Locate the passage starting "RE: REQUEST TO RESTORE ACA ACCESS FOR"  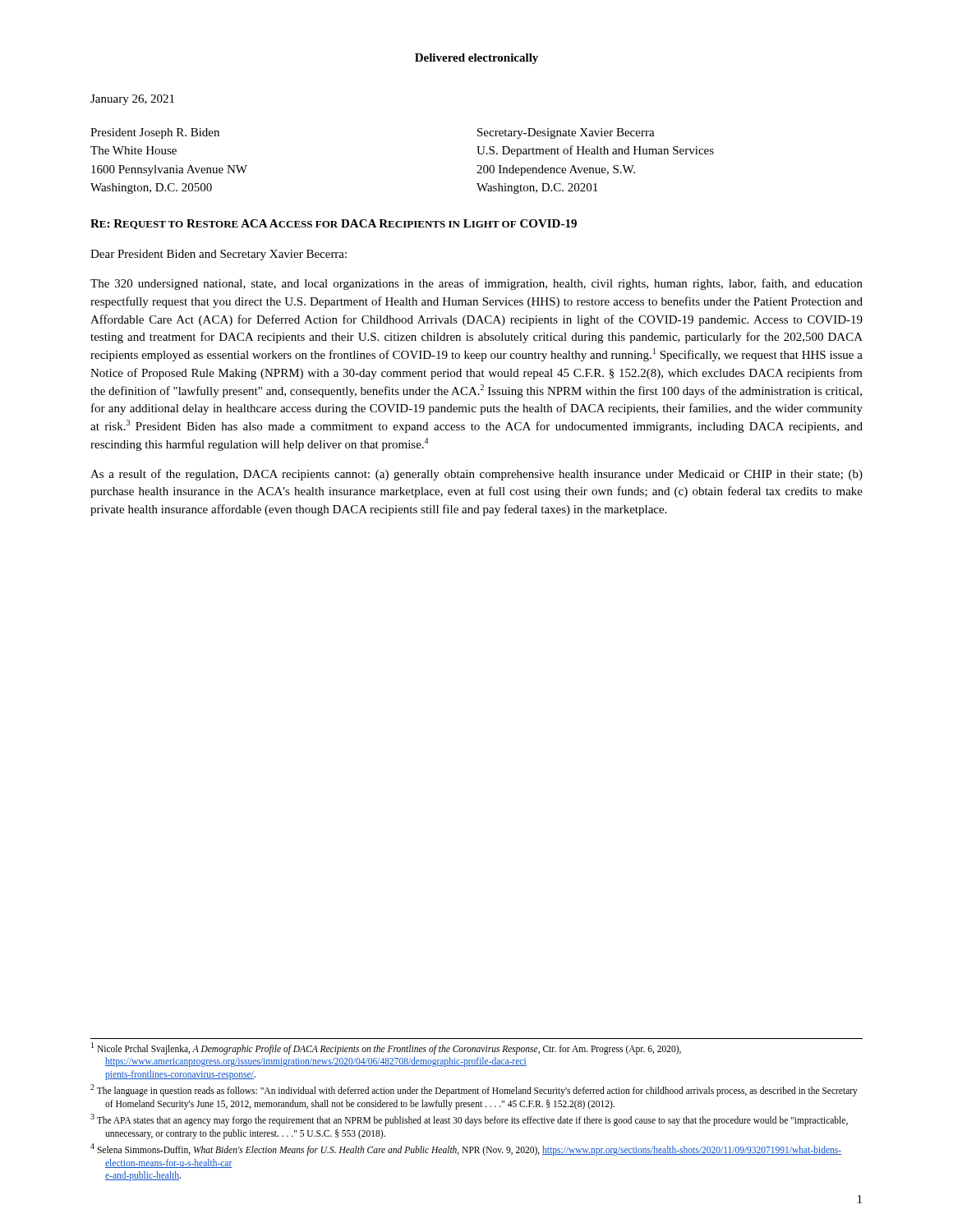334,223
